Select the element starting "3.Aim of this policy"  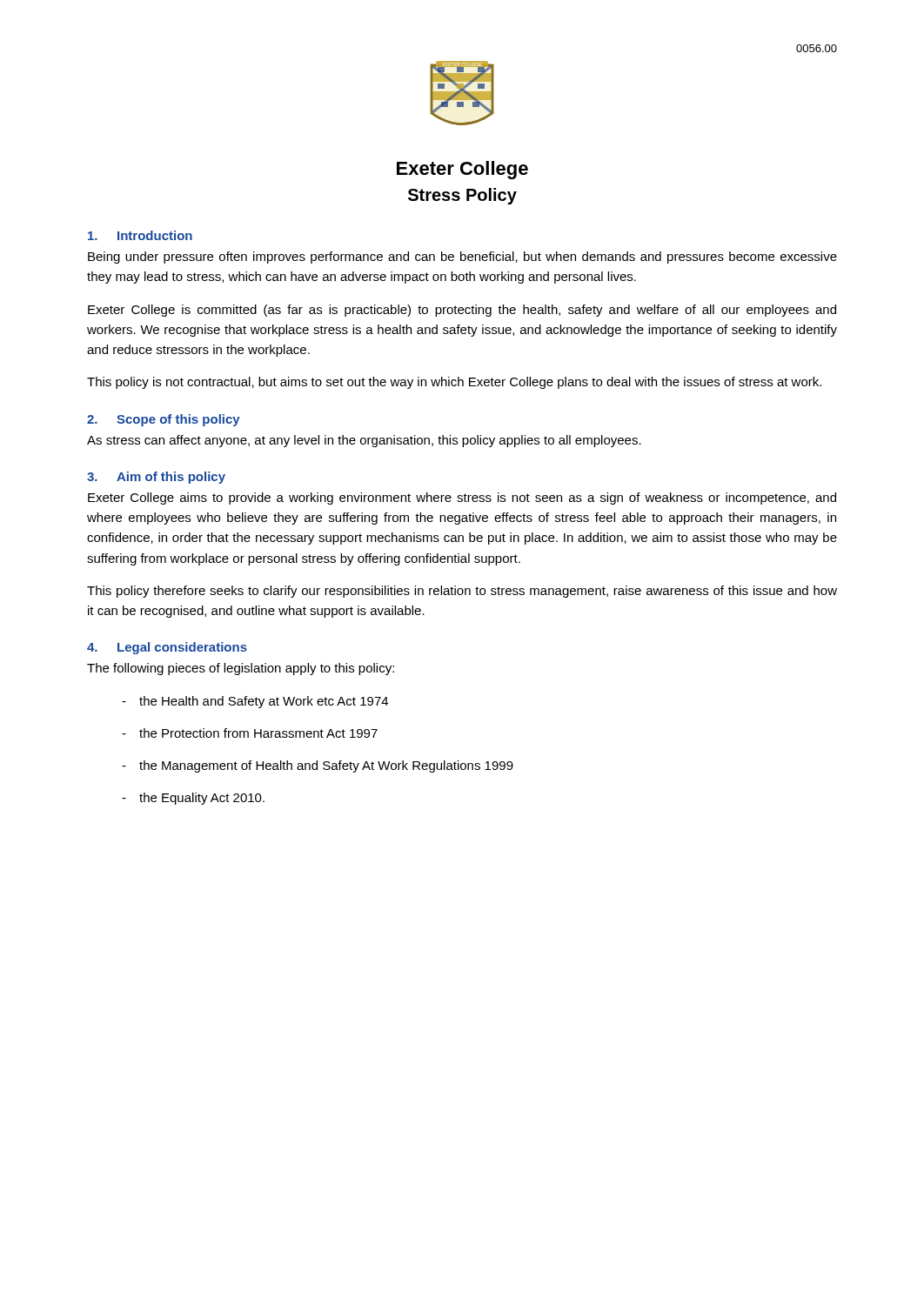(x=156, y=476)
